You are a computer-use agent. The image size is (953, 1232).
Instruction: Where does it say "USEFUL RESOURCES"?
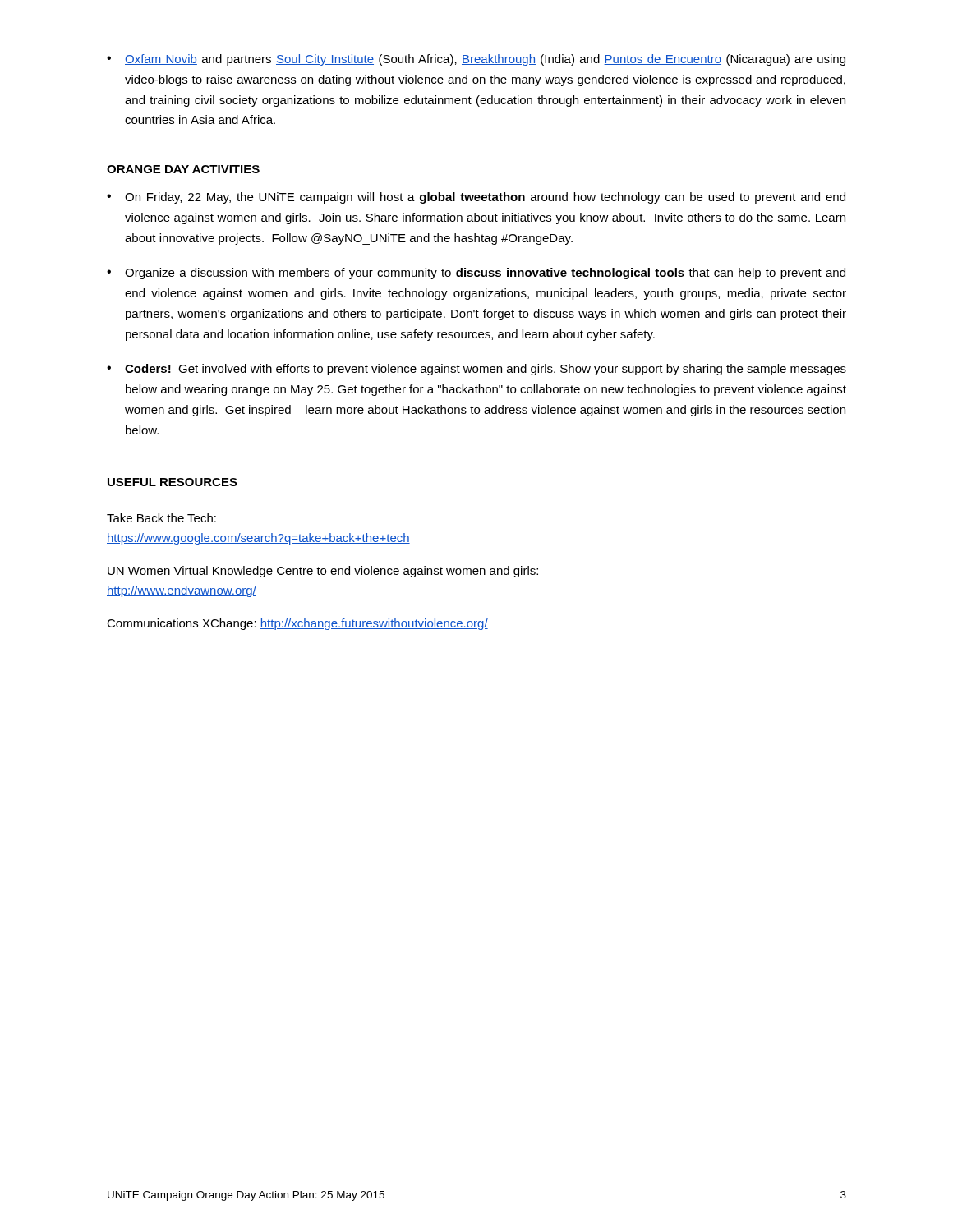[x=172, y=482]
